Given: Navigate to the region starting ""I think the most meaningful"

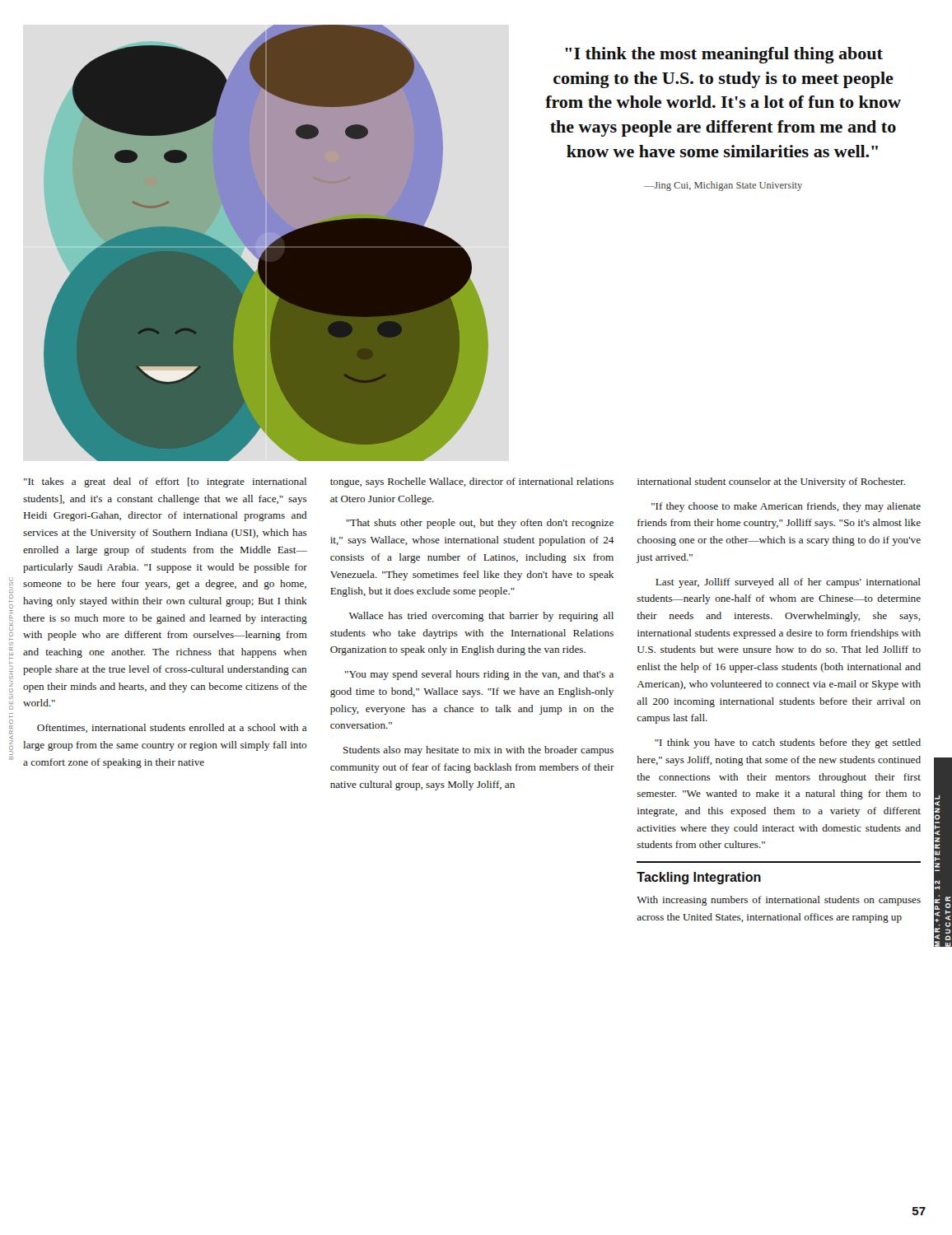Looking at the screenshot, I should click(x=723, y=118).
